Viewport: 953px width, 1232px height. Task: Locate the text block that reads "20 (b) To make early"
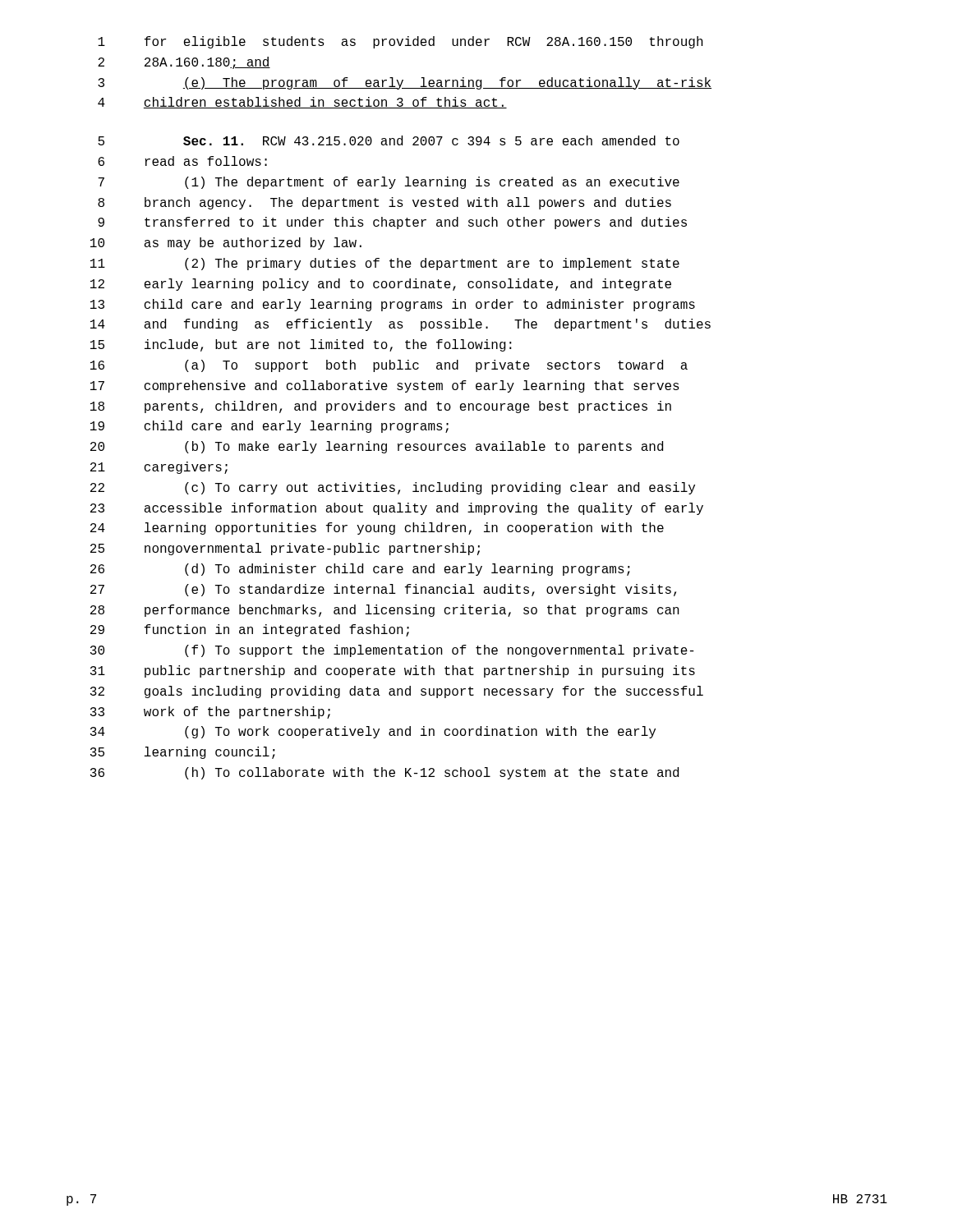[365, 448]
